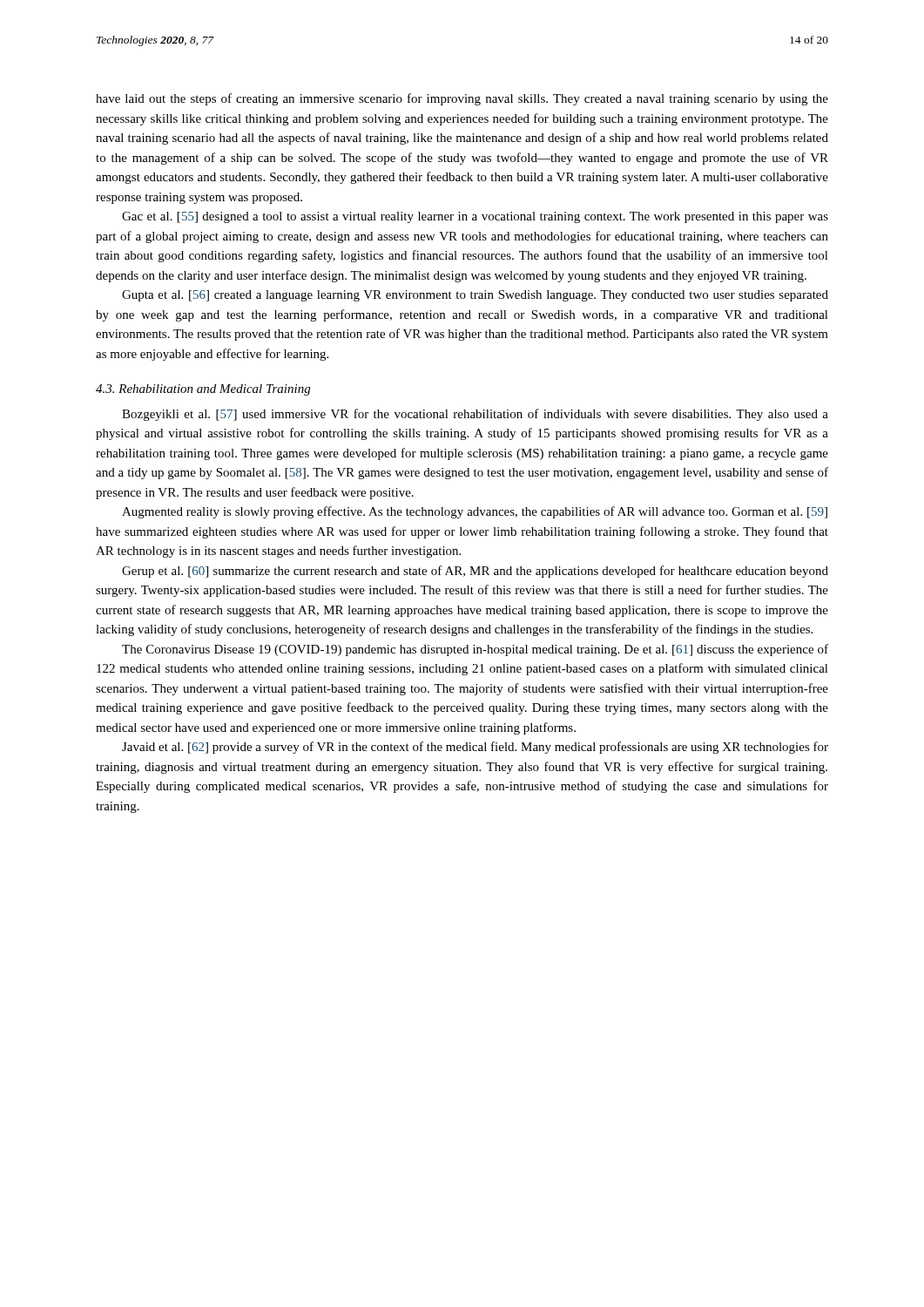Select the text starting "Gac et al."

point(462,246)
